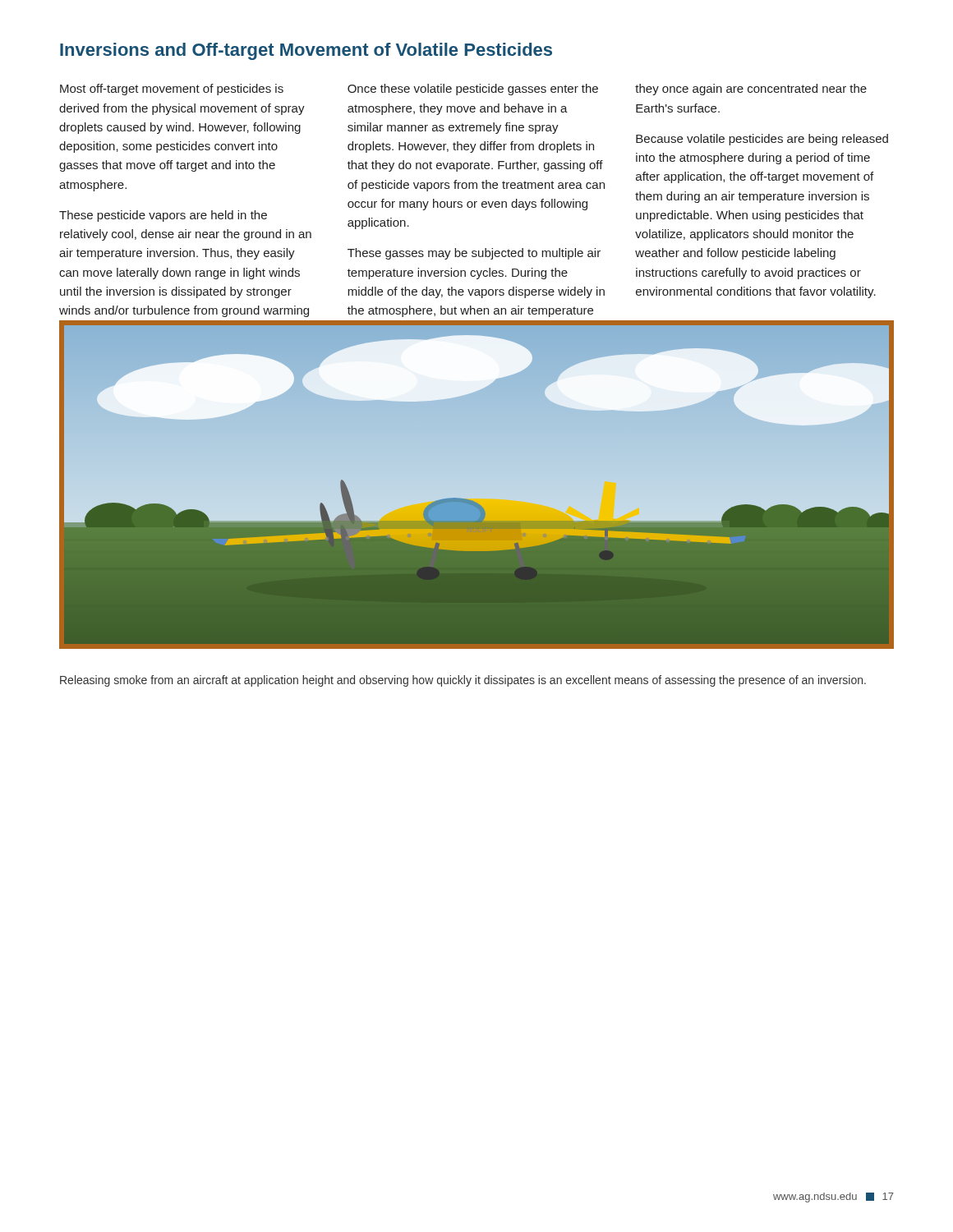
Task: Click on the caption with the text "Releasing smoke from an aircraft at application"
Action: pyautogui.click(x=476, y=680)
